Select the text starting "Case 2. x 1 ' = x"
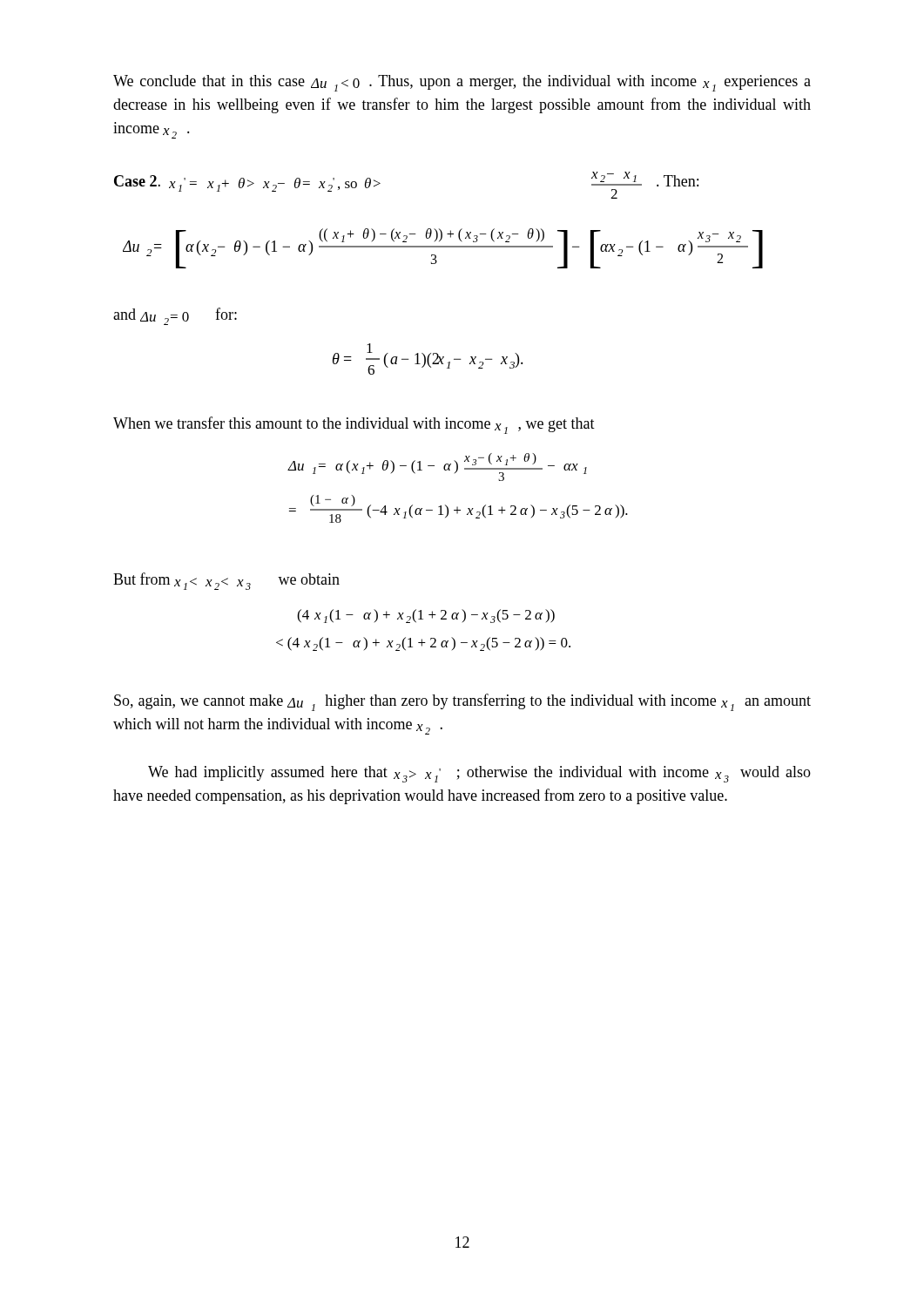The height and width of the screenshot is (1307, 924). [330, 185]
